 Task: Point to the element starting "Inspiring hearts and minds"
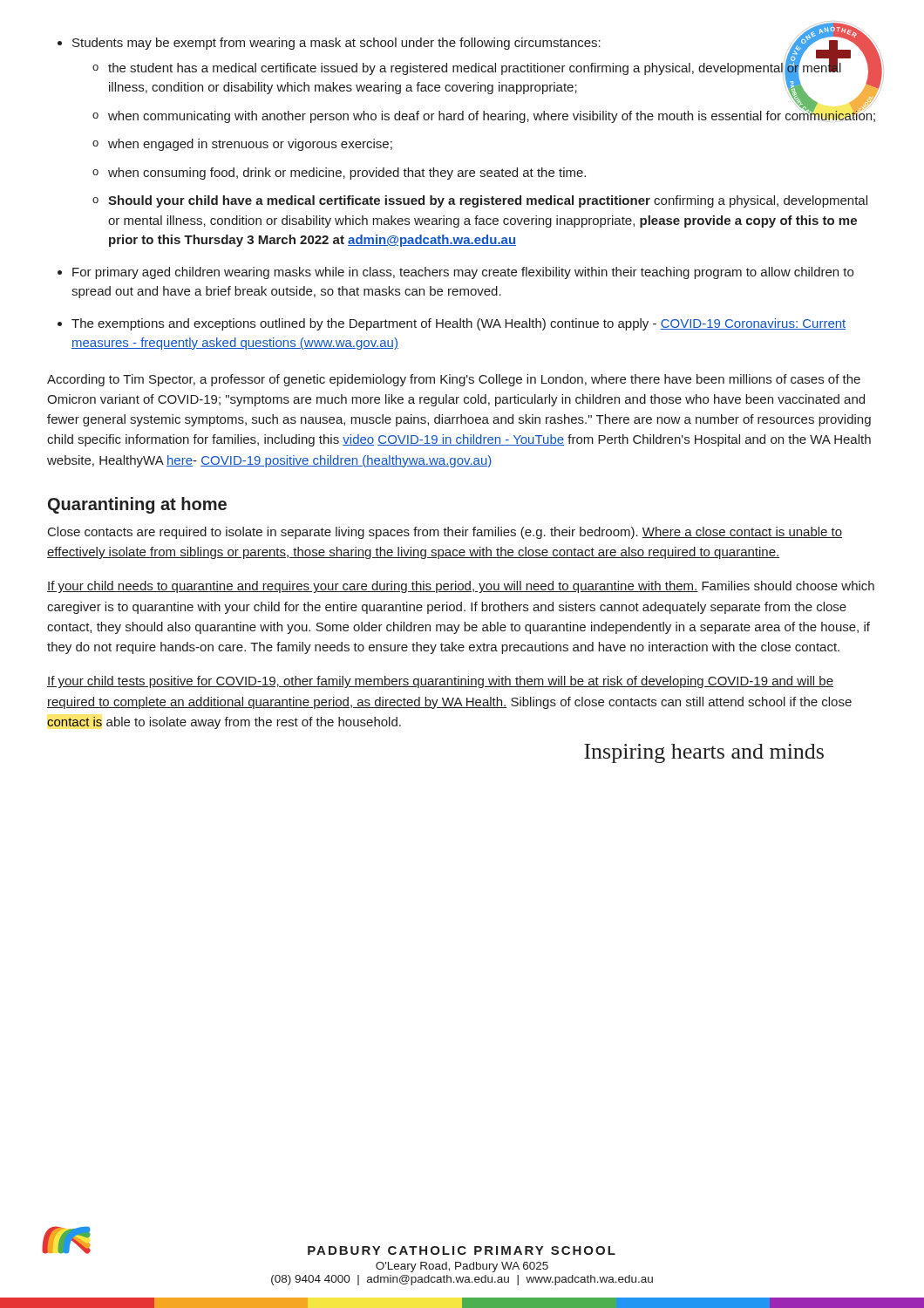(704, 751)
